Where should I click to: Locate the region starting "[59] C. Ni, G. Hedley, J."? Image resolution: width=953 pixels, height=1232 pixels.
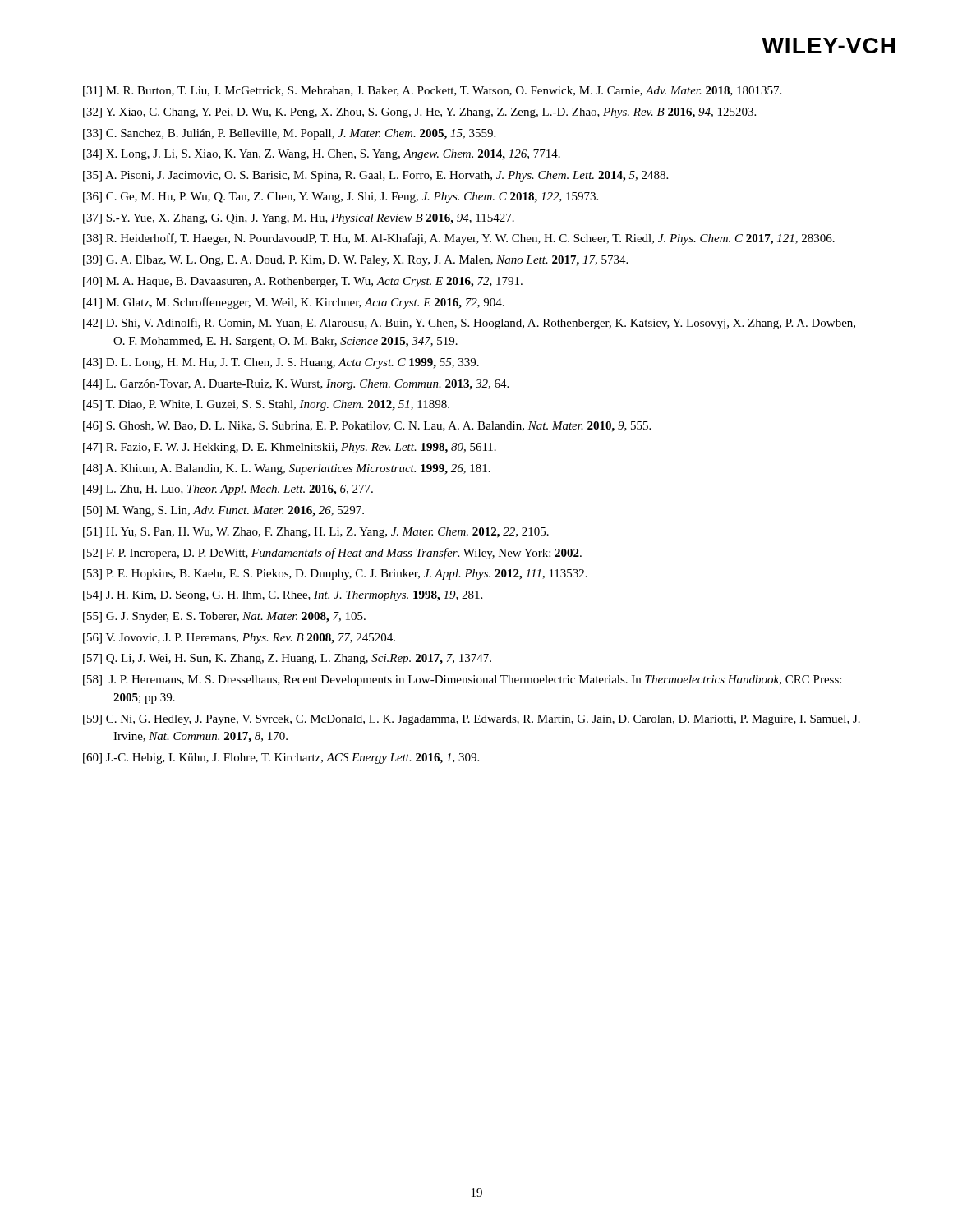(471, 727)
